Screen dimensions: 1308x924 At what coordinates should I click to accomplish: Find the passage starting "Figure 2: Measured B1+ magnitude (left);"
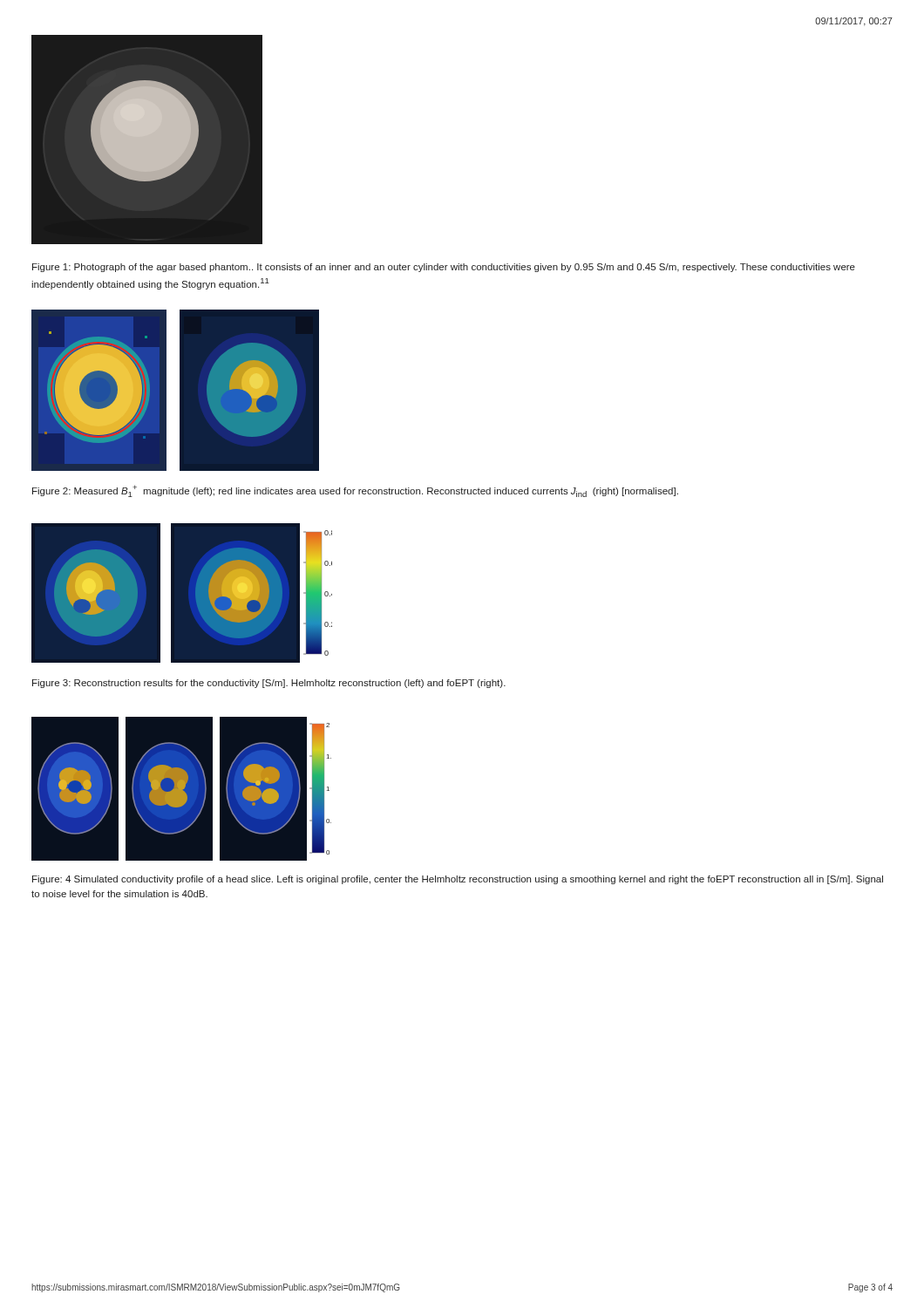355,491
